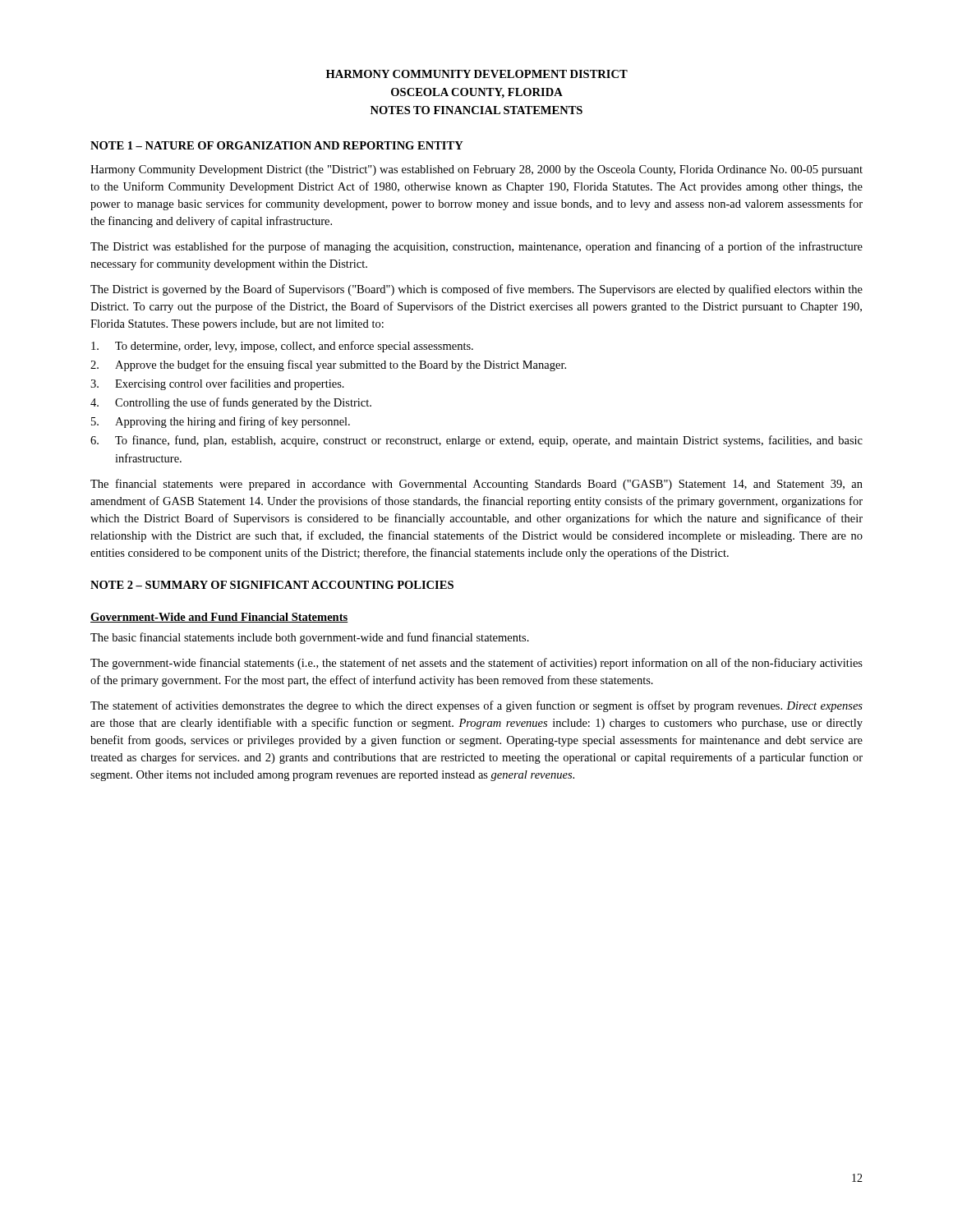Find the block on this page that starts "6. To finance, fund, plan, establish, acquire,"
The width and height of the screenshot is (953, 1232).
476,450
